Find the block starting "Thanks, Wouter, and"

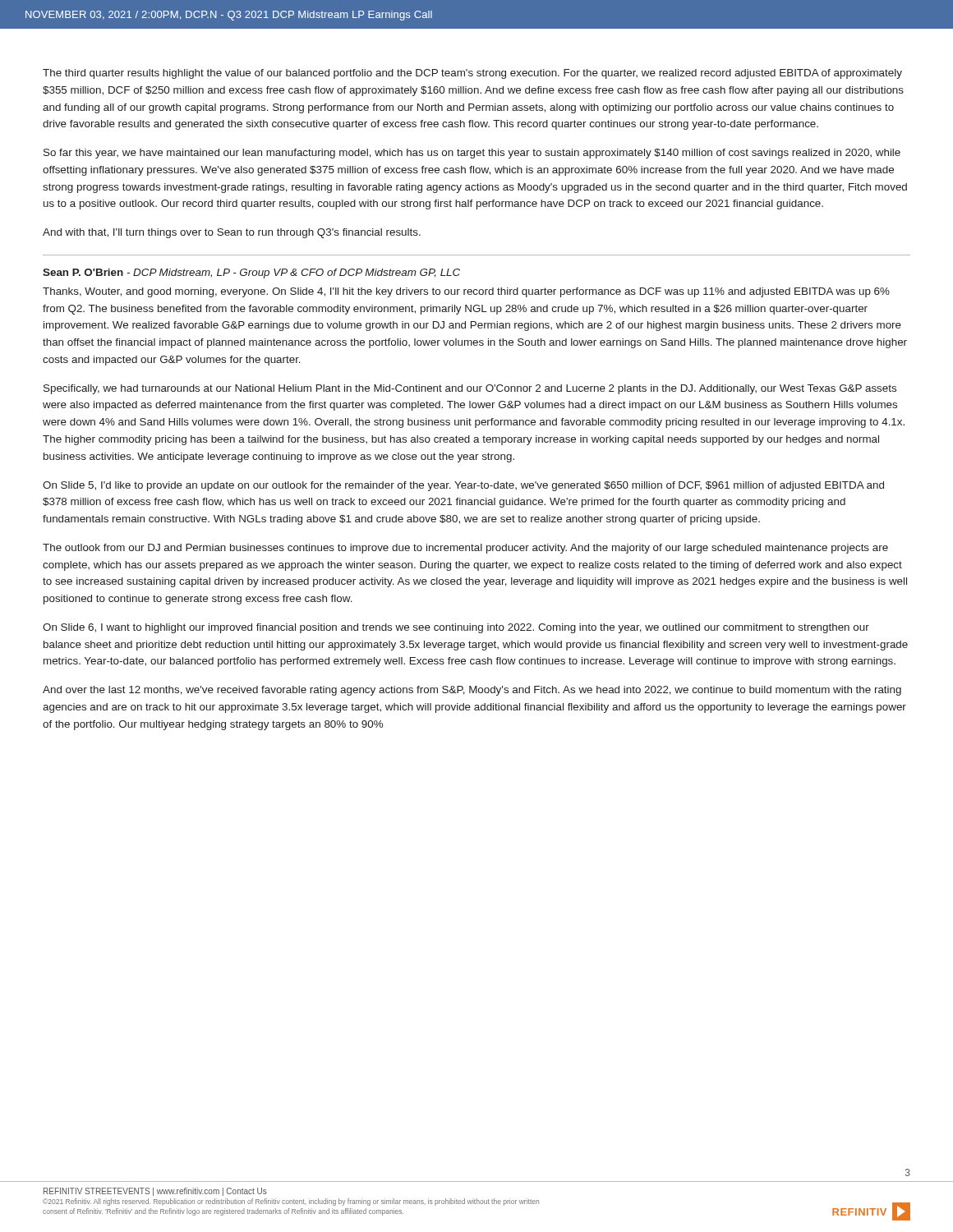[475, 325]
